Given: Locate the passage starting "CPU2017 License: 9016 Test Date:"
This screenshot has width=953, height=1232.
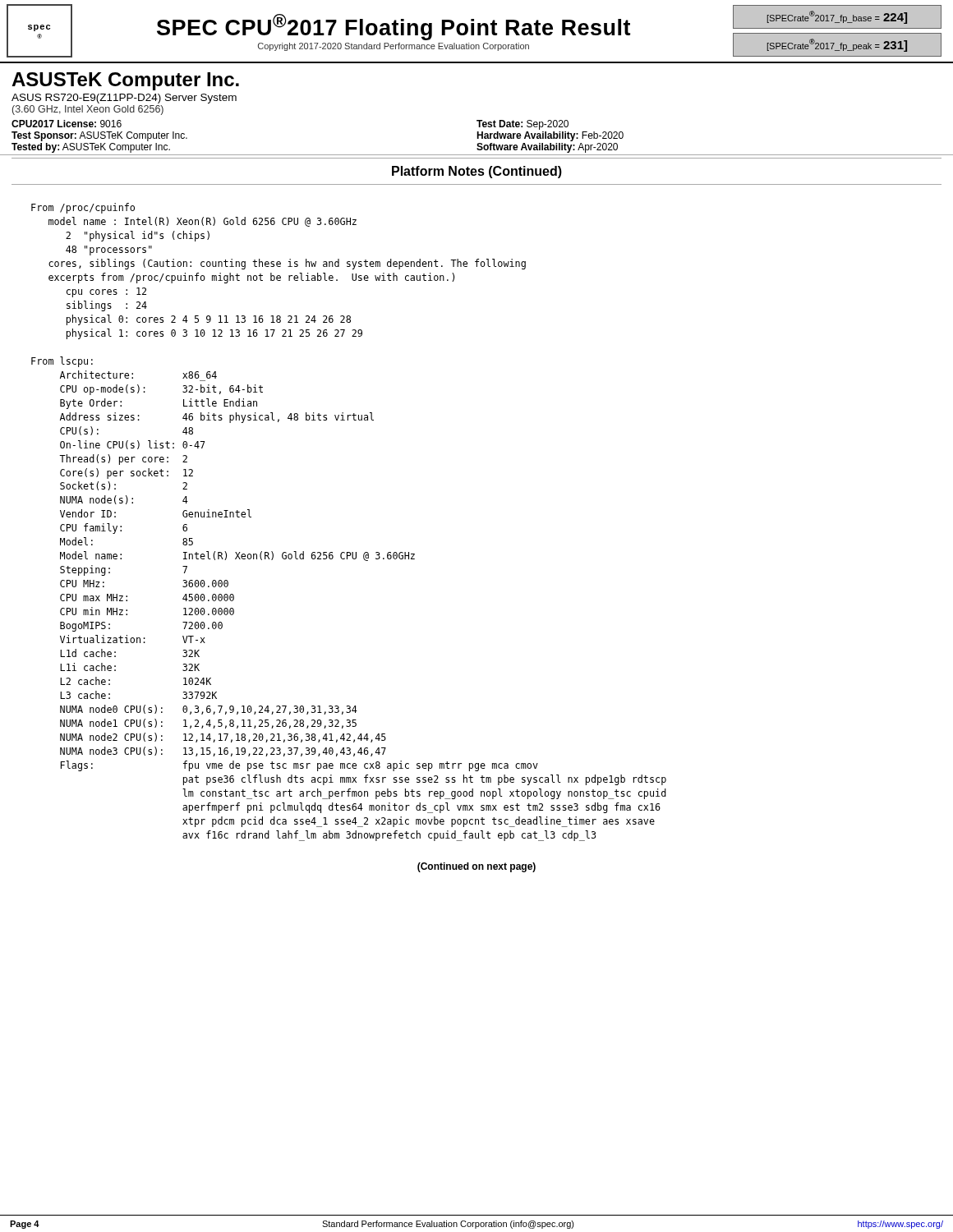Looking at the screenshot, I should click(476, 136).
